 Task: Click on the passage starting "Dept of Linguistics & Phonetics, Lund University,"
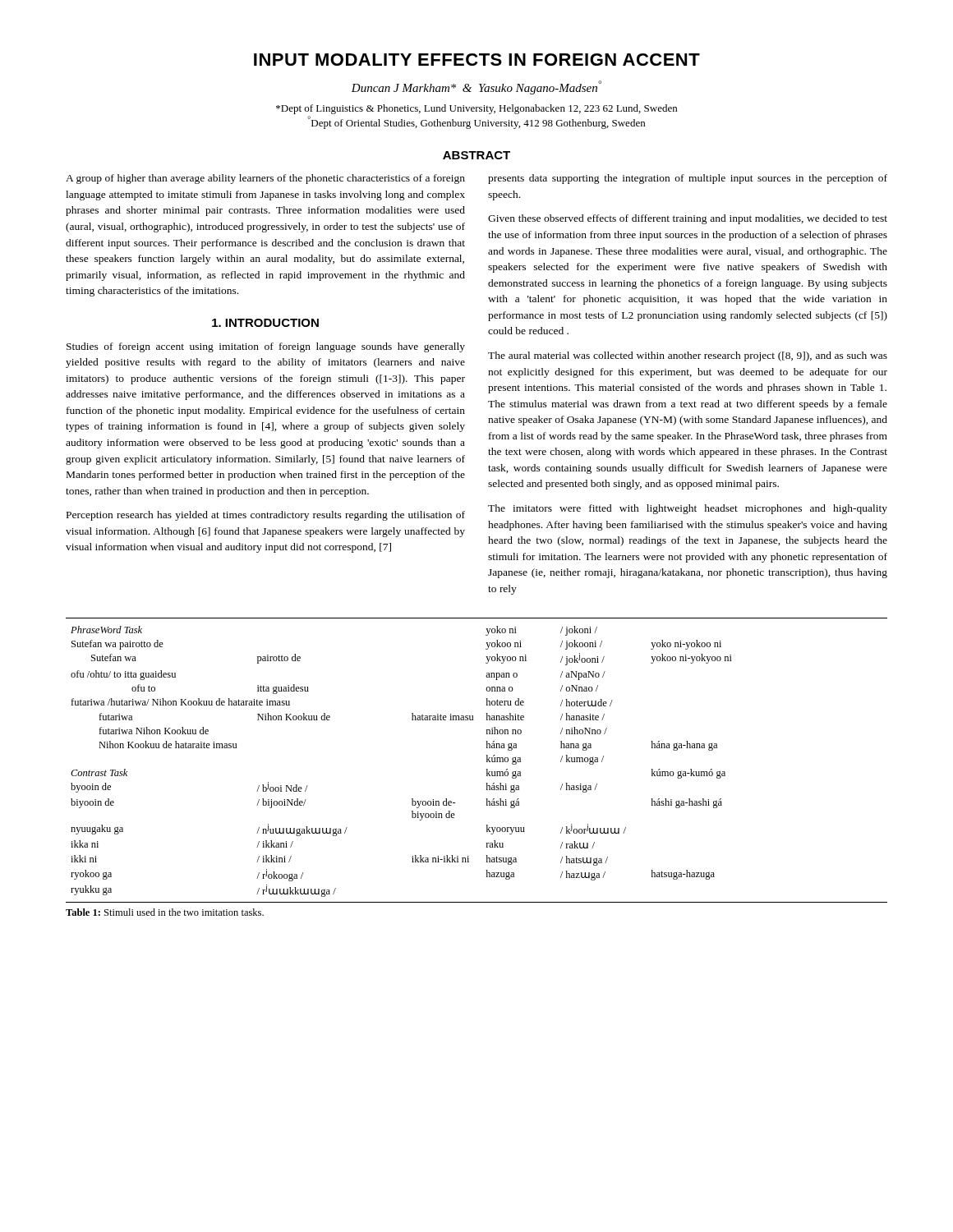click(x=476, y=116)
